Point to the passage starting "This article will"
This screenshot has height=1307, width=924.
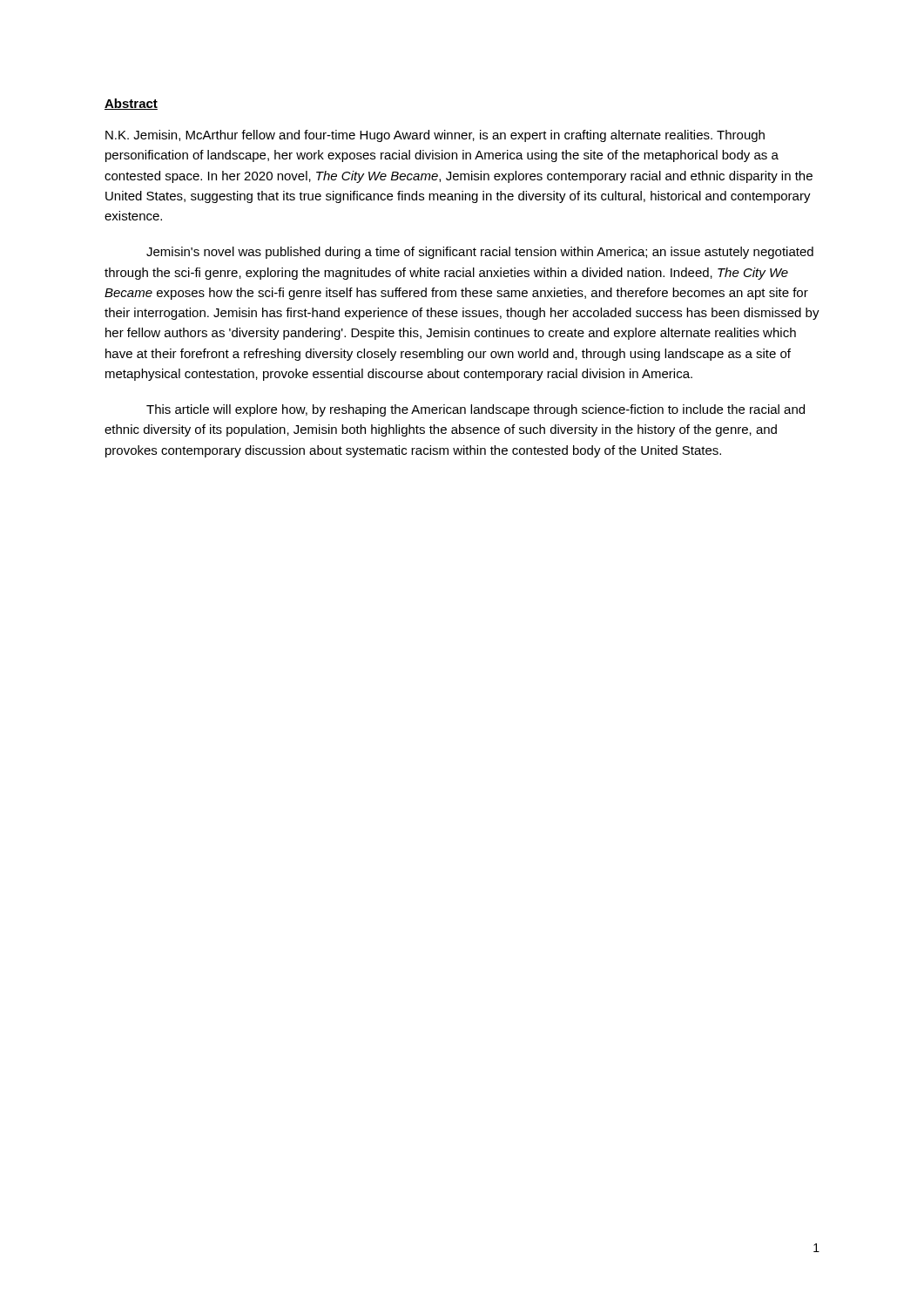455,429
